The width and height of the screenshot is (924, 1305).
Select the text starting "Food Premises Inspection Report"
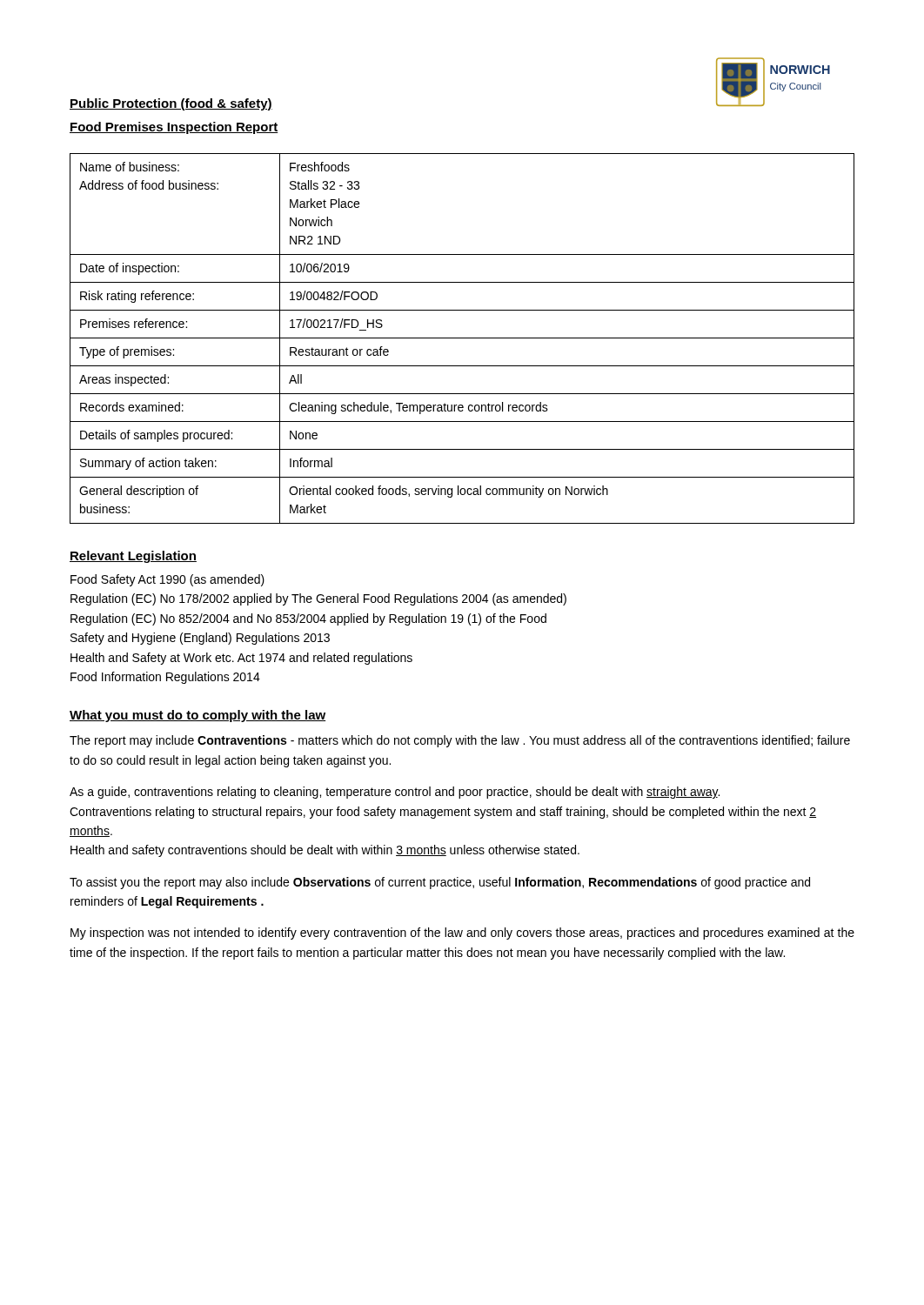tap(174, 127)
